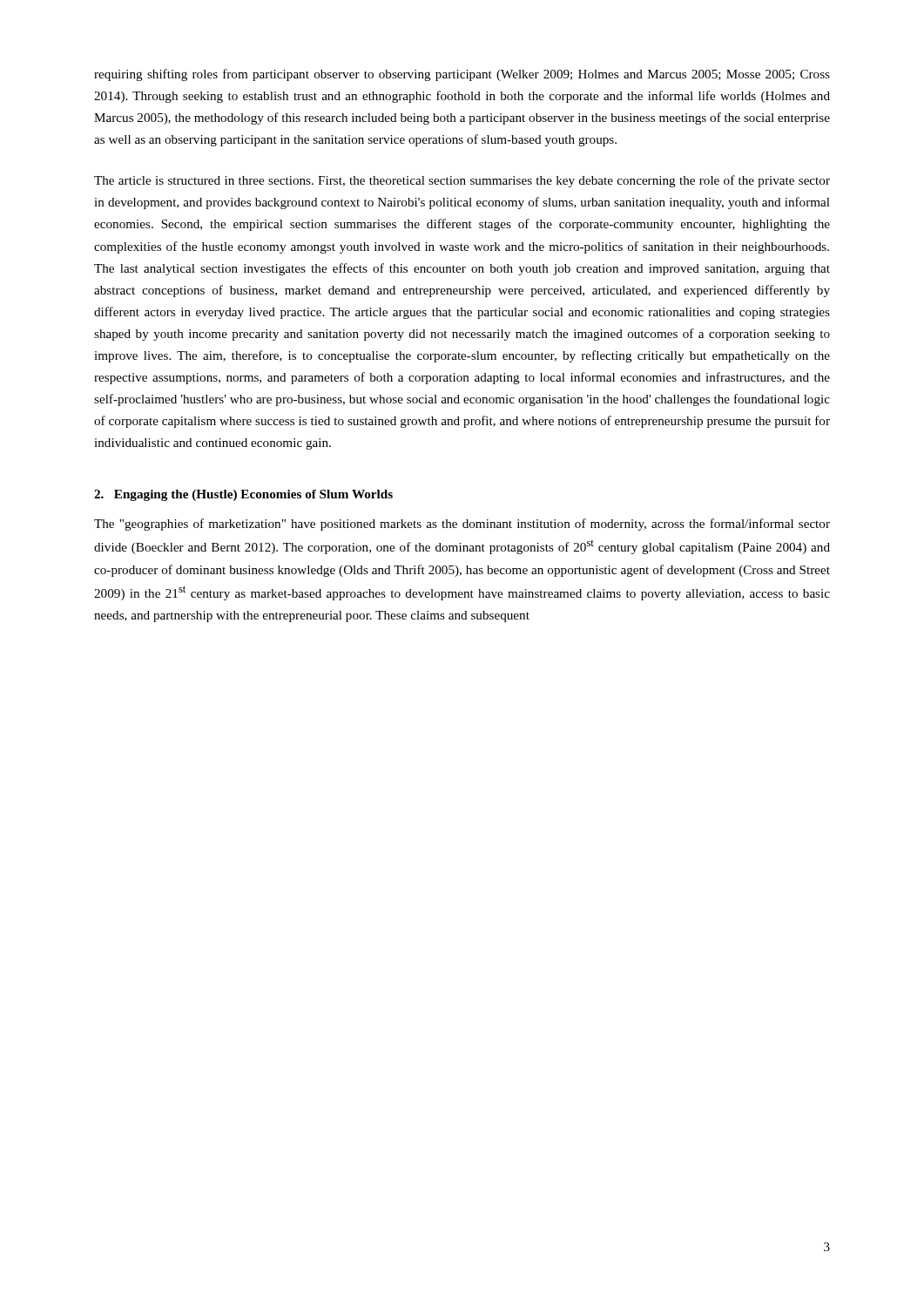Point to the block beginning "The "geographies of marketization" have positioned"
Screen dimensions: 1307x924
[462, 569]
